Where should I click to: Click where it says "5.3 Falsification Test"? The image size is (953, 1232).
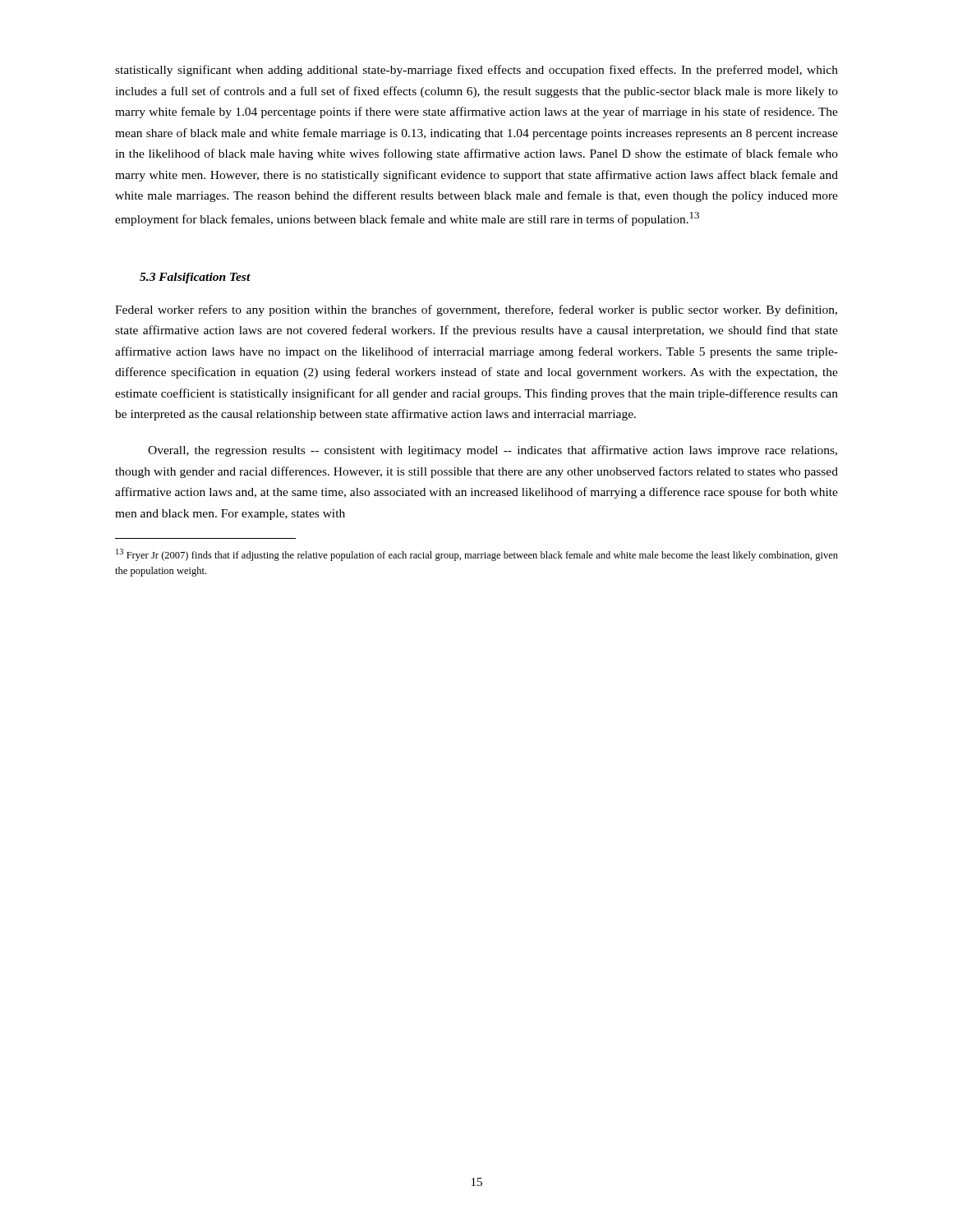tap(195, 276)
